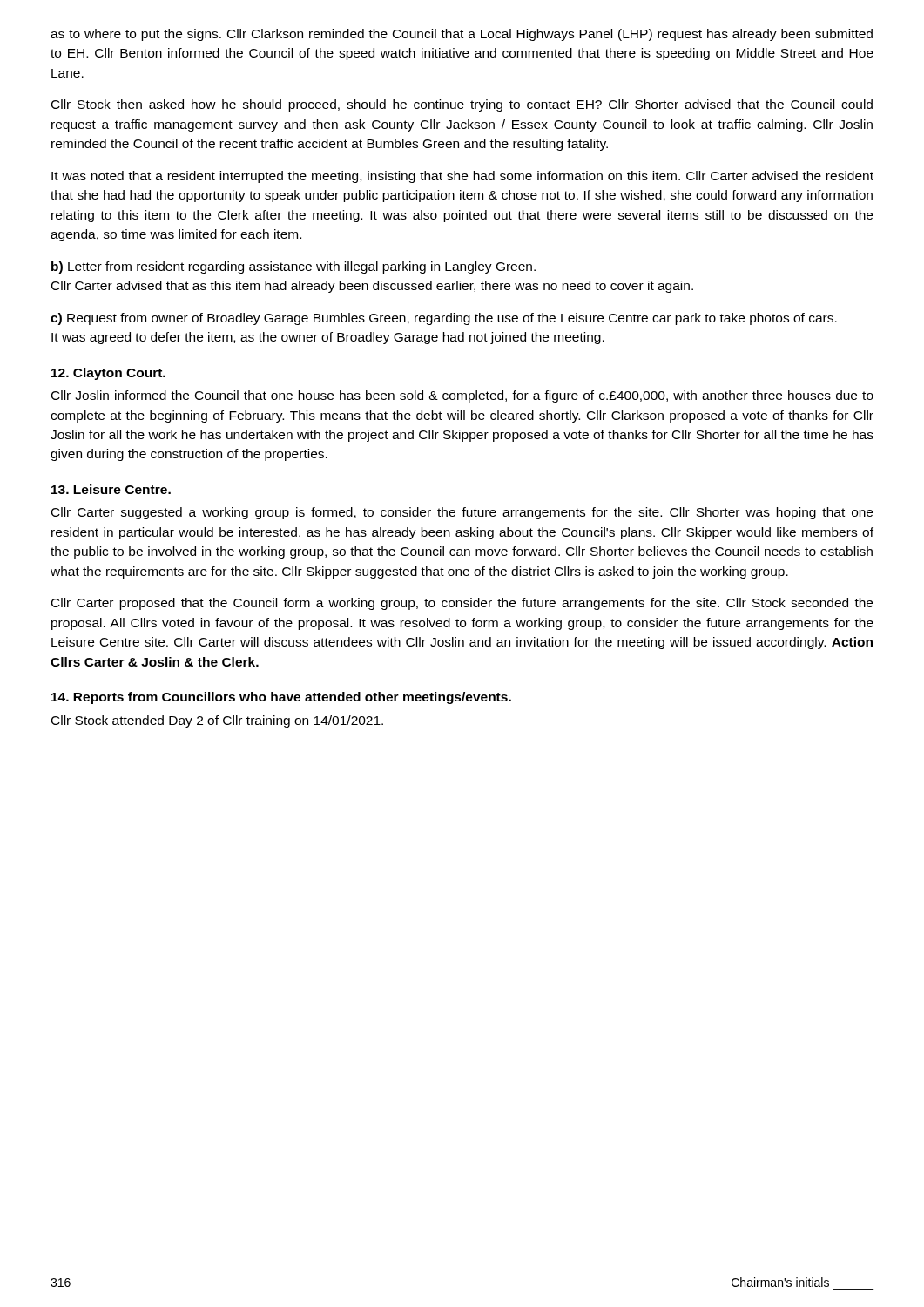This screenshot has height=1307, width=924.
Task: Navigate to the passage starting "12. Clayton Court."
Action: (x=108, y=374)
